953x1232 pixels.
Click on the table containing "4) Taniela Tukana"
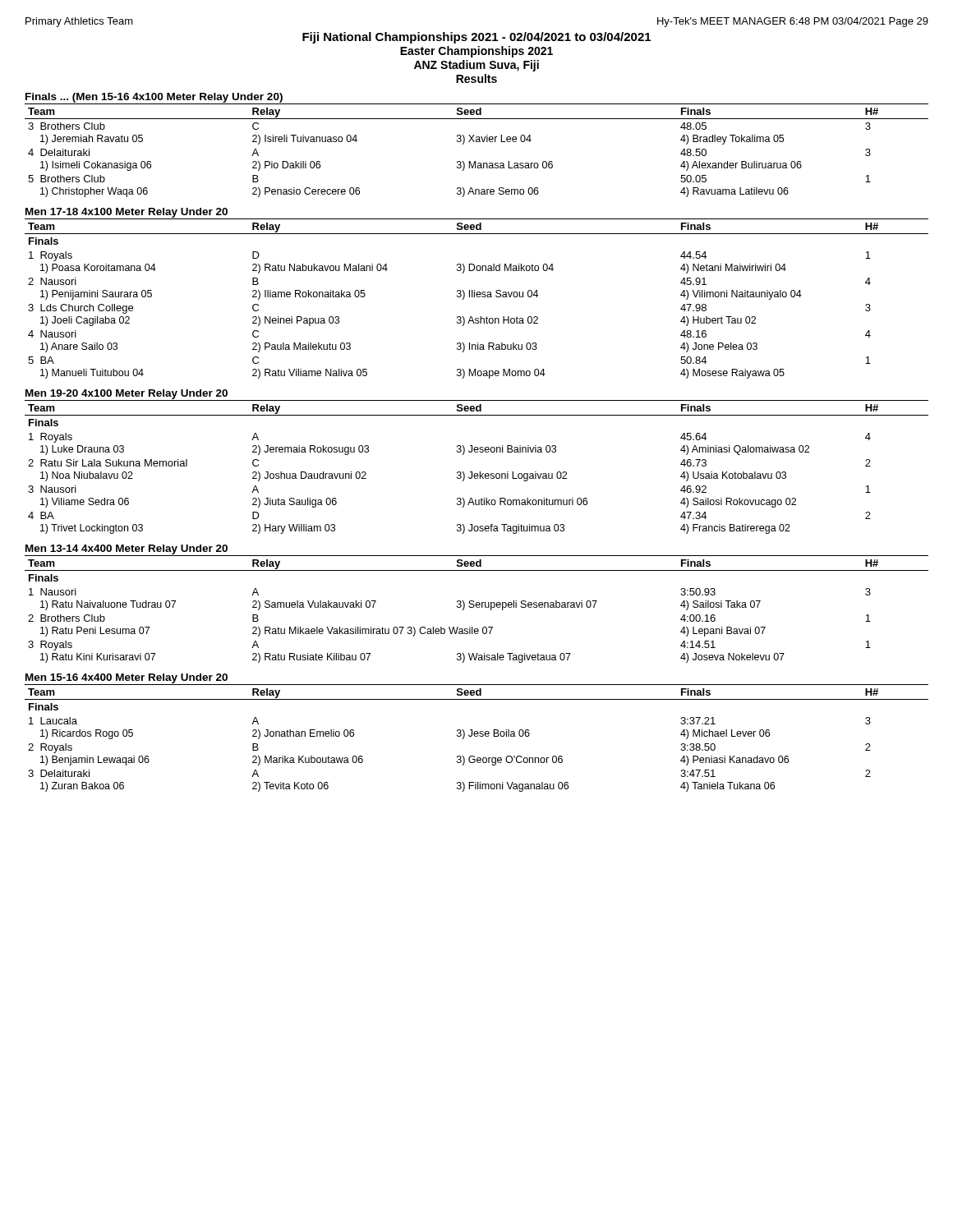point(476,738)
